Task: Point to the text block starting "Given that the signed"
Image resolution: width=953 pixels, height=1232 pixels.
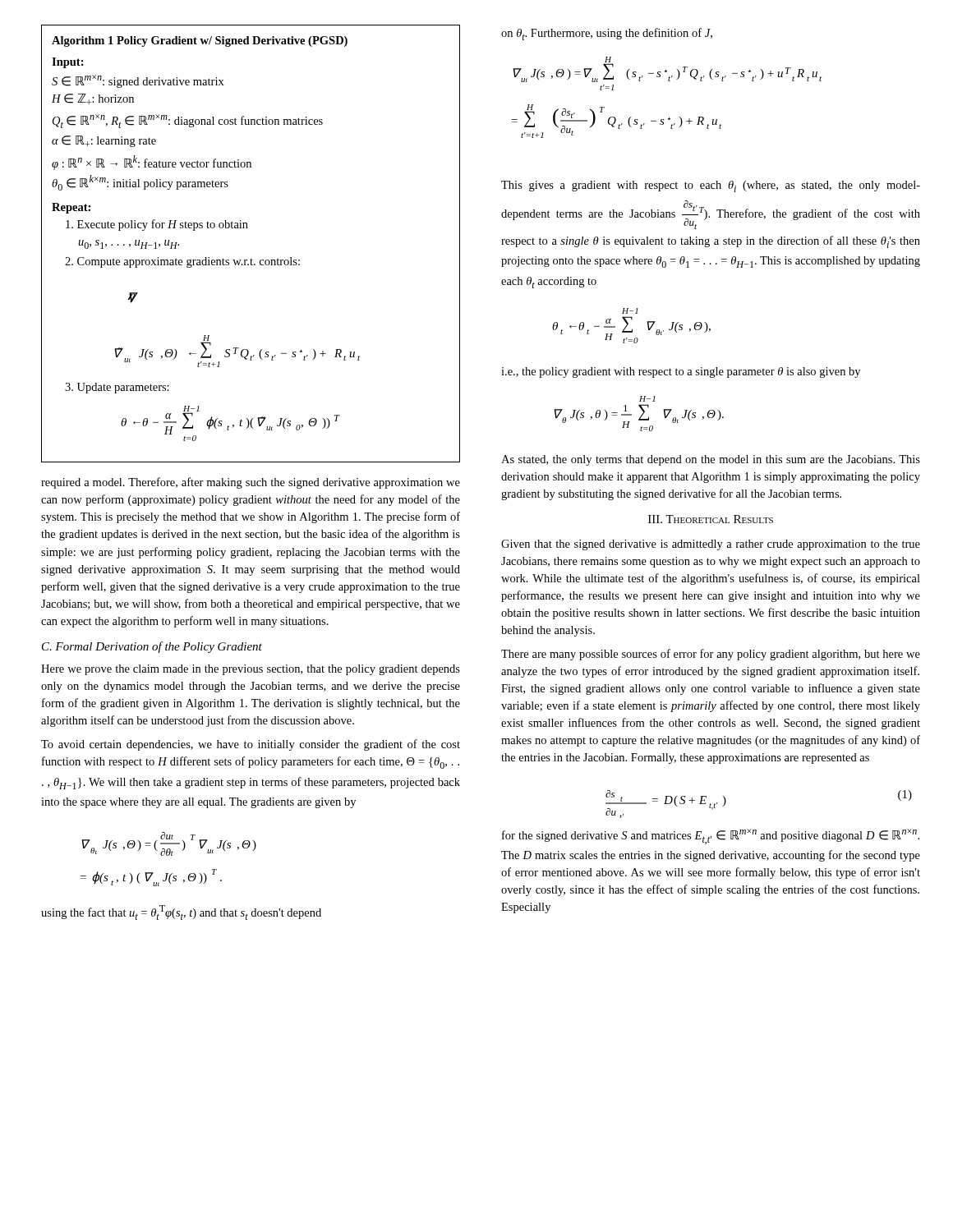Action: tap(711, 651)
